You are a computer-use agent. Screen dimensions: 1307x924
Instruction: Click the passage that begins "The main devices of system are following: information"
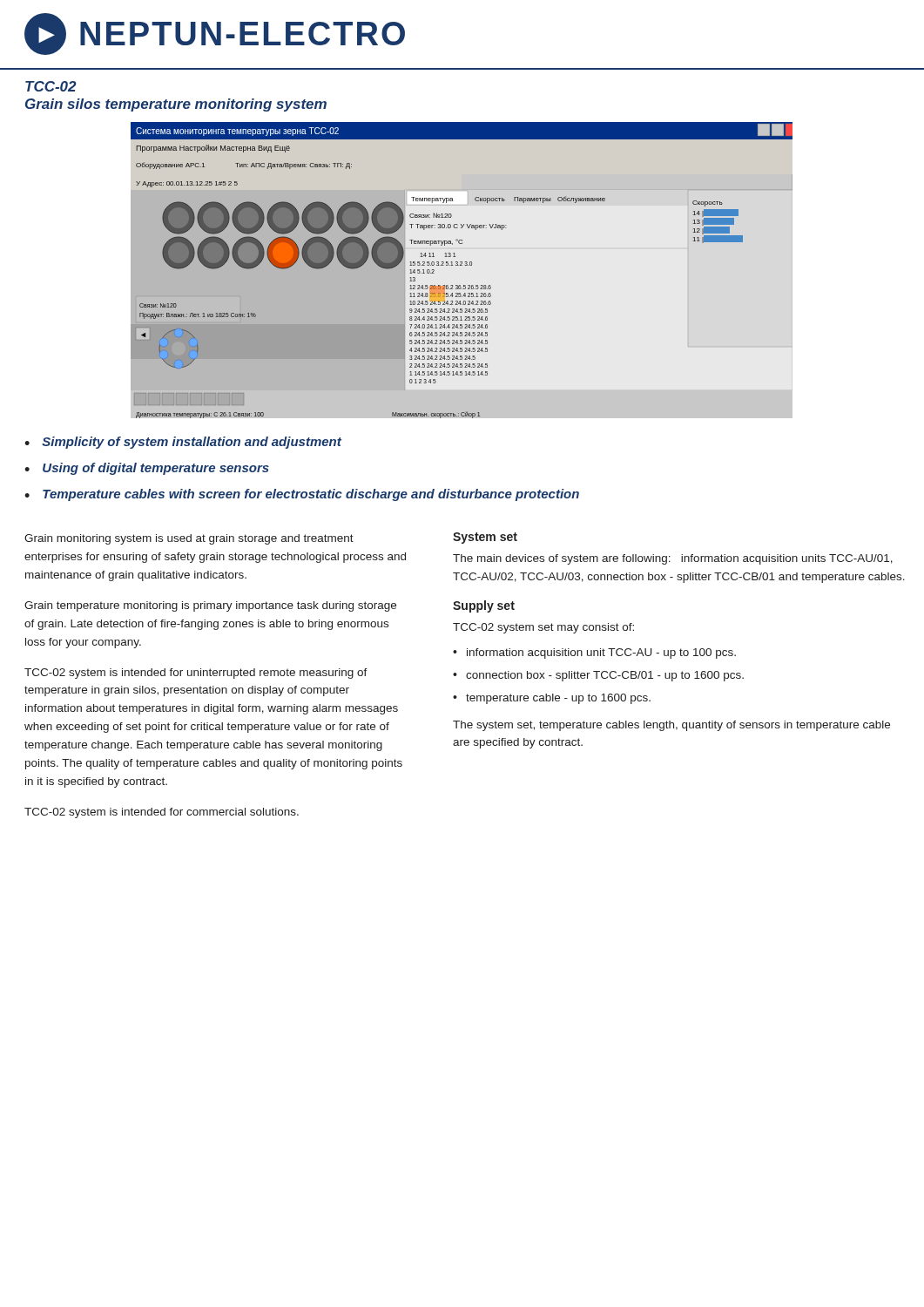pos(679,567)
